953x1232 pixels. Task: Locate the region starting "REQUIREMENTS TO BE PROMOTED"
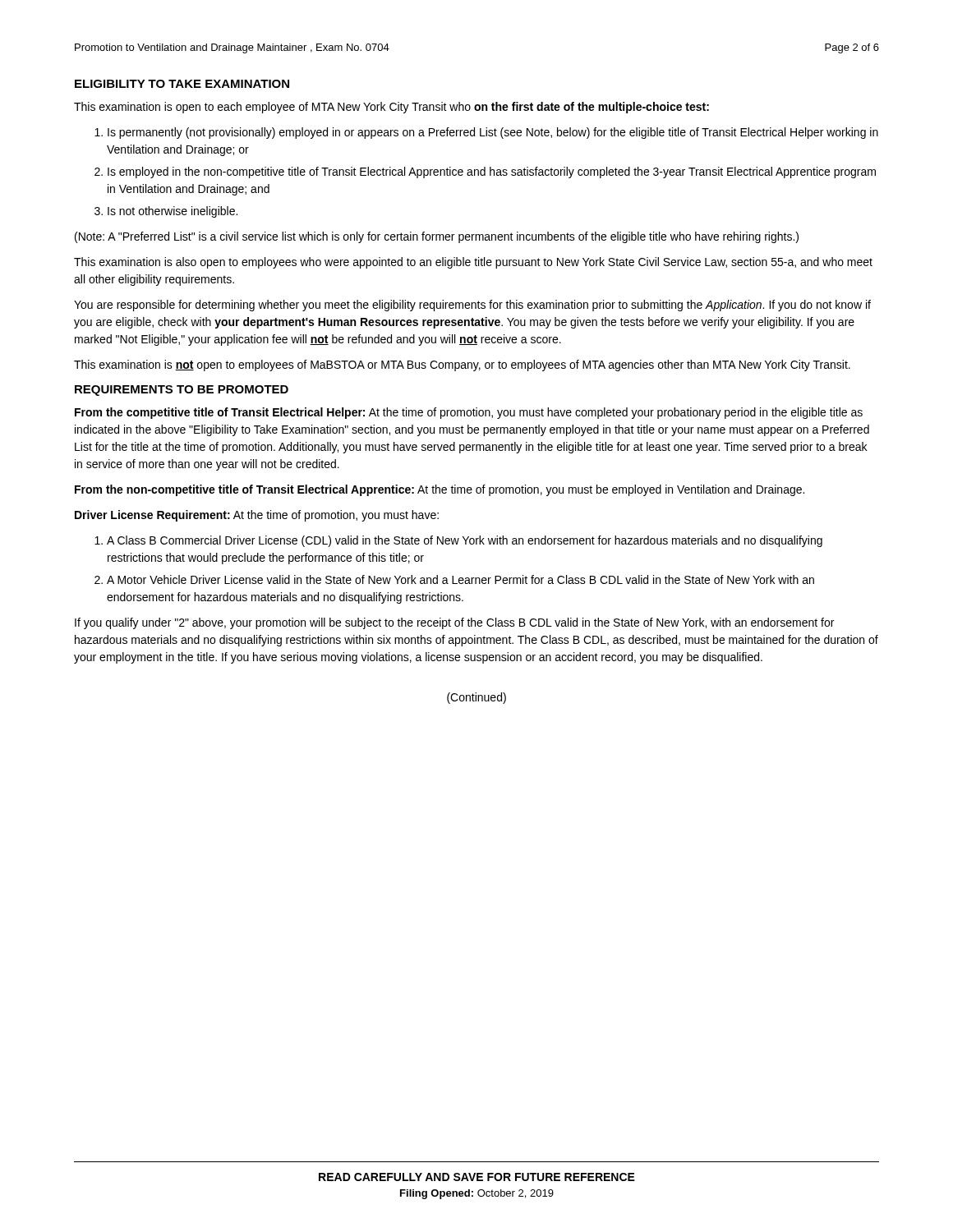(x=181, y=389)
